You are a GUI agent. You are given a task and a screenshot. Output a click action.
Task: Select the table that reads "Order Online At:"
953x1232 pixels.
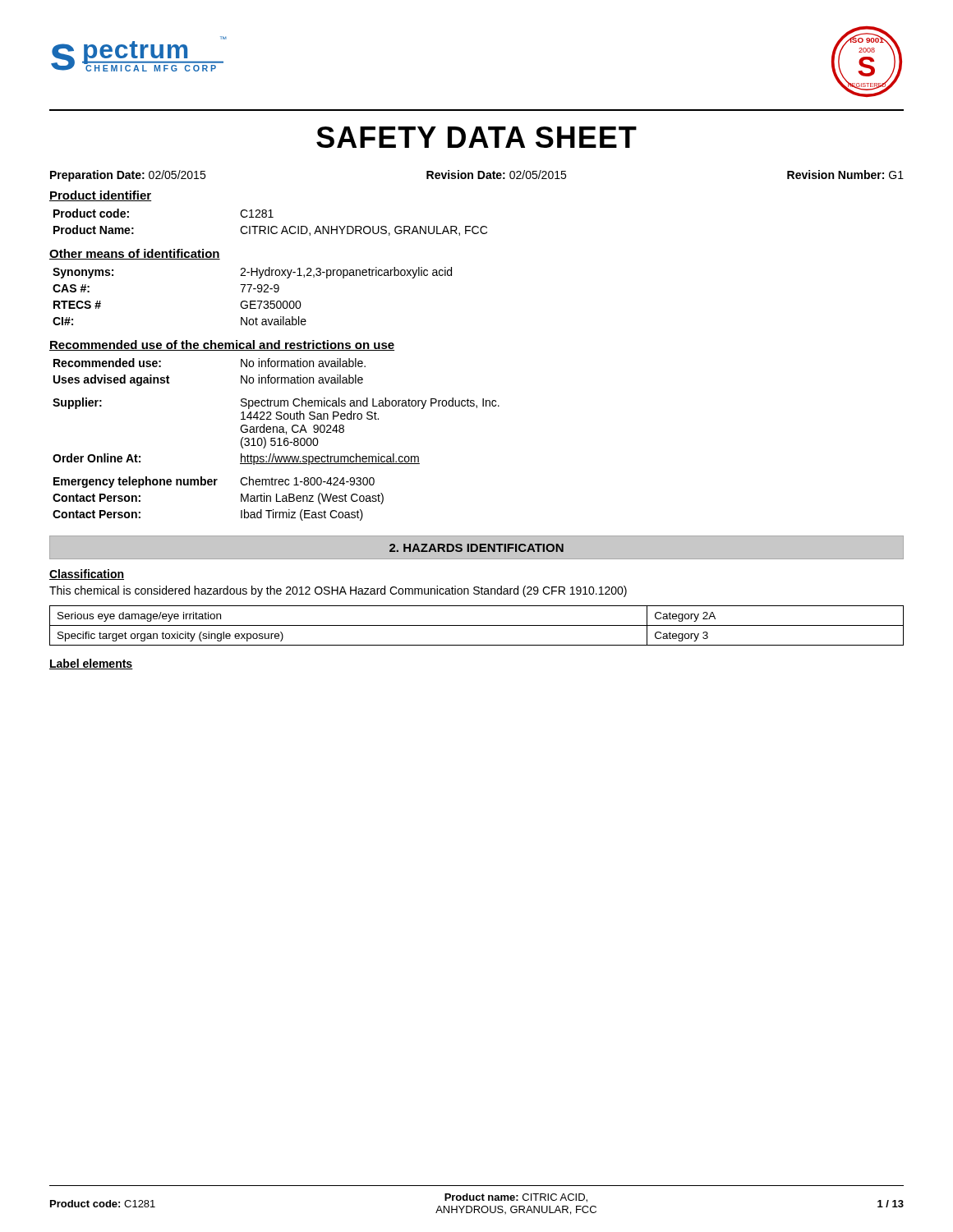coord(476,430)
